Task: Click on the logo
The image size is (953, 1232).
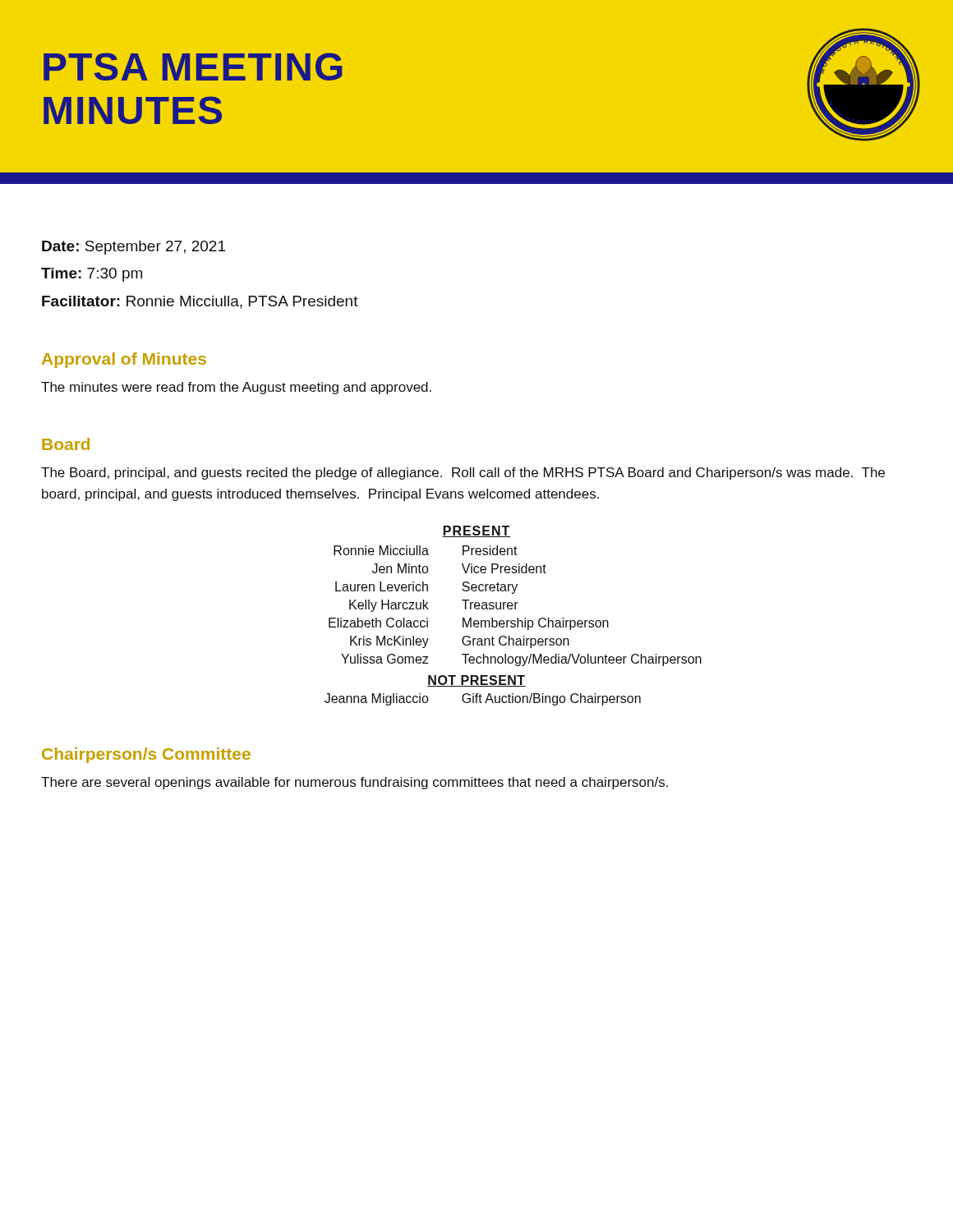Action: (x=880, y=86)
